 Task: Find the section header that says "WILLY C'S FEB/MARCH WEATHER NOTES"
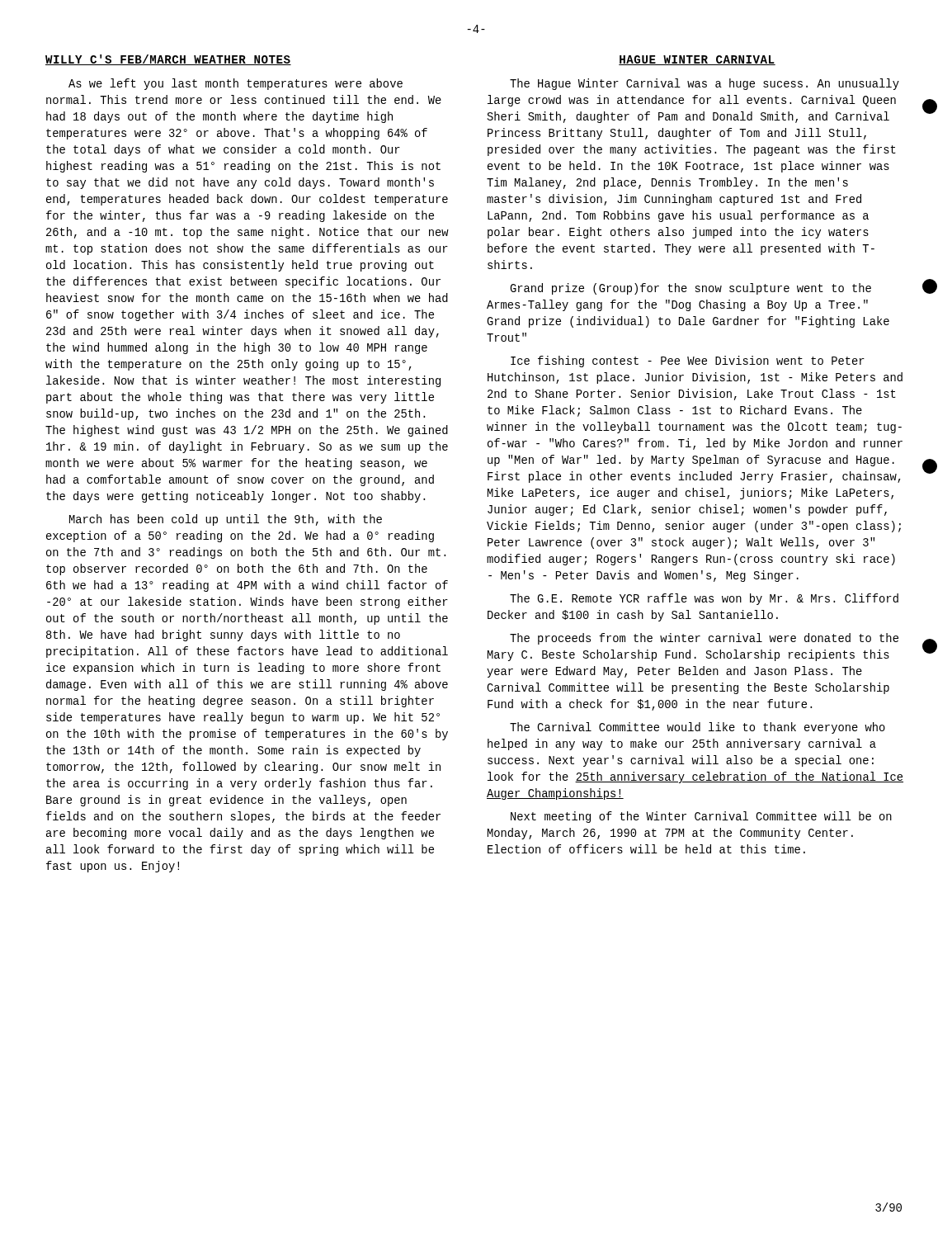click(168, 60)
